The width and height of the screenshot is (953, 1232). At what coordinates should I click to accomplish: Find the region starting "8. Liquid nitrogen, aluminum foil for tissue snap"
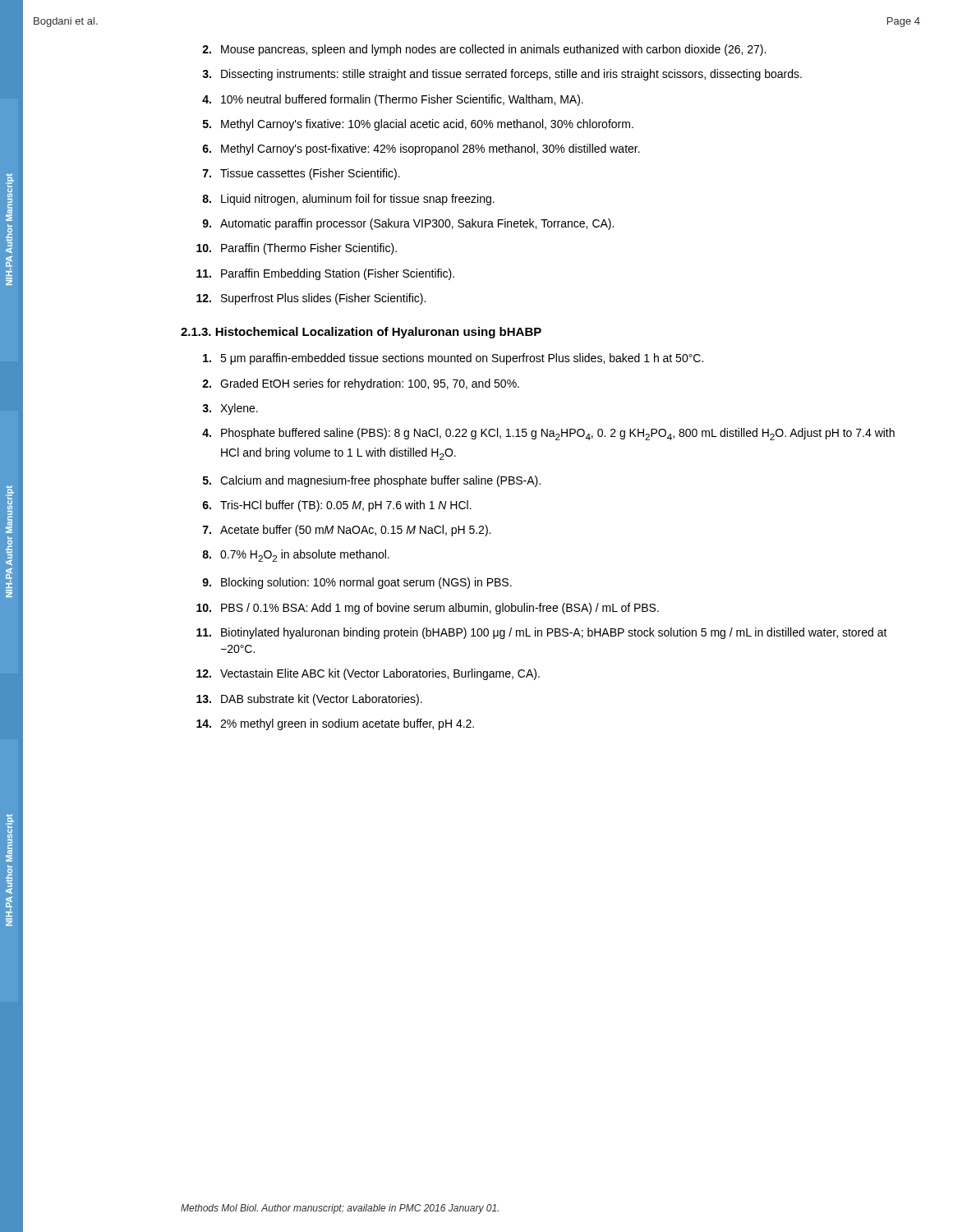coord(348,200)
